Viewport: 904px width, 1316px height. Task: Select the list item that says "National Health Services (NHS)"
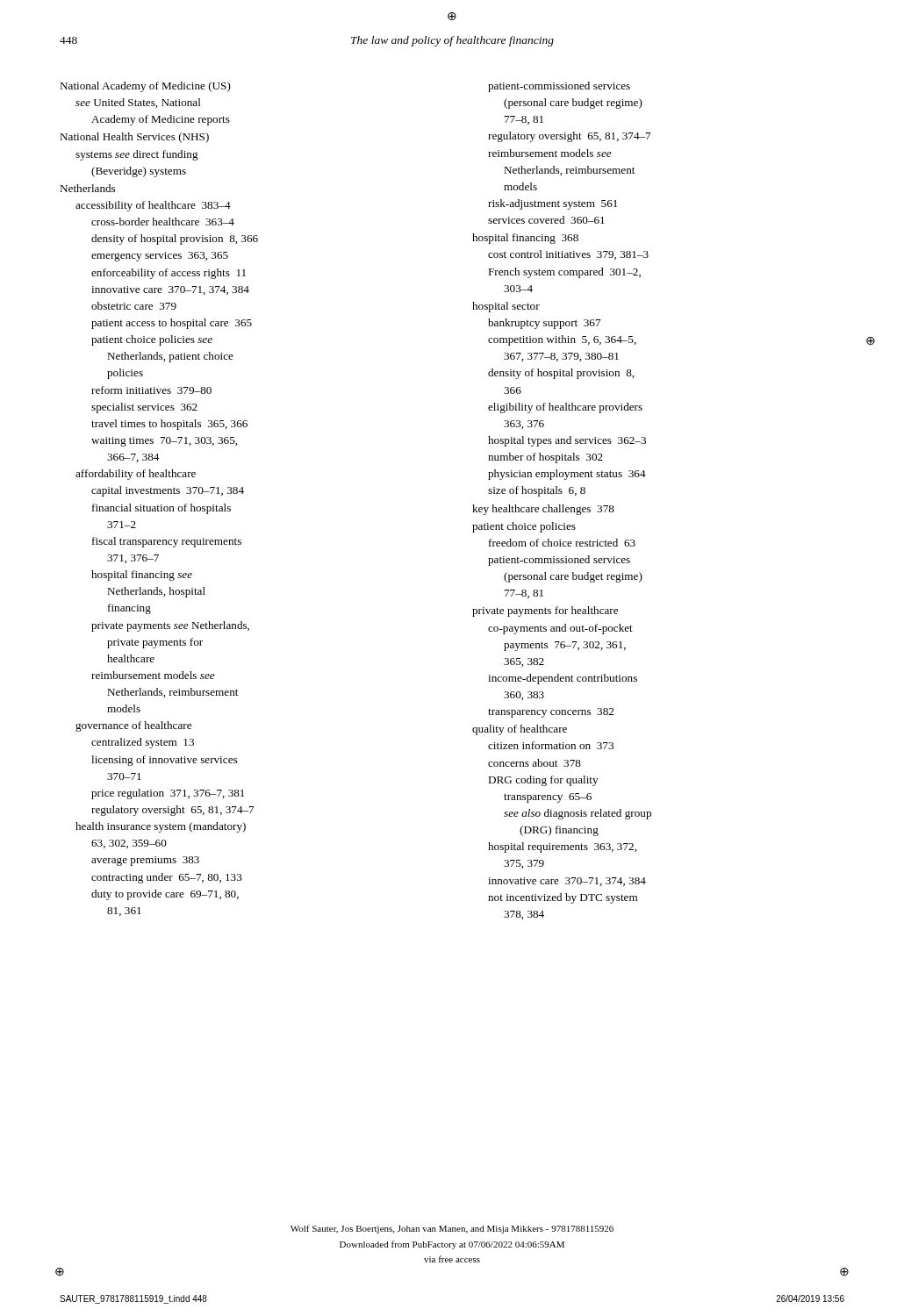pos(134,137)
